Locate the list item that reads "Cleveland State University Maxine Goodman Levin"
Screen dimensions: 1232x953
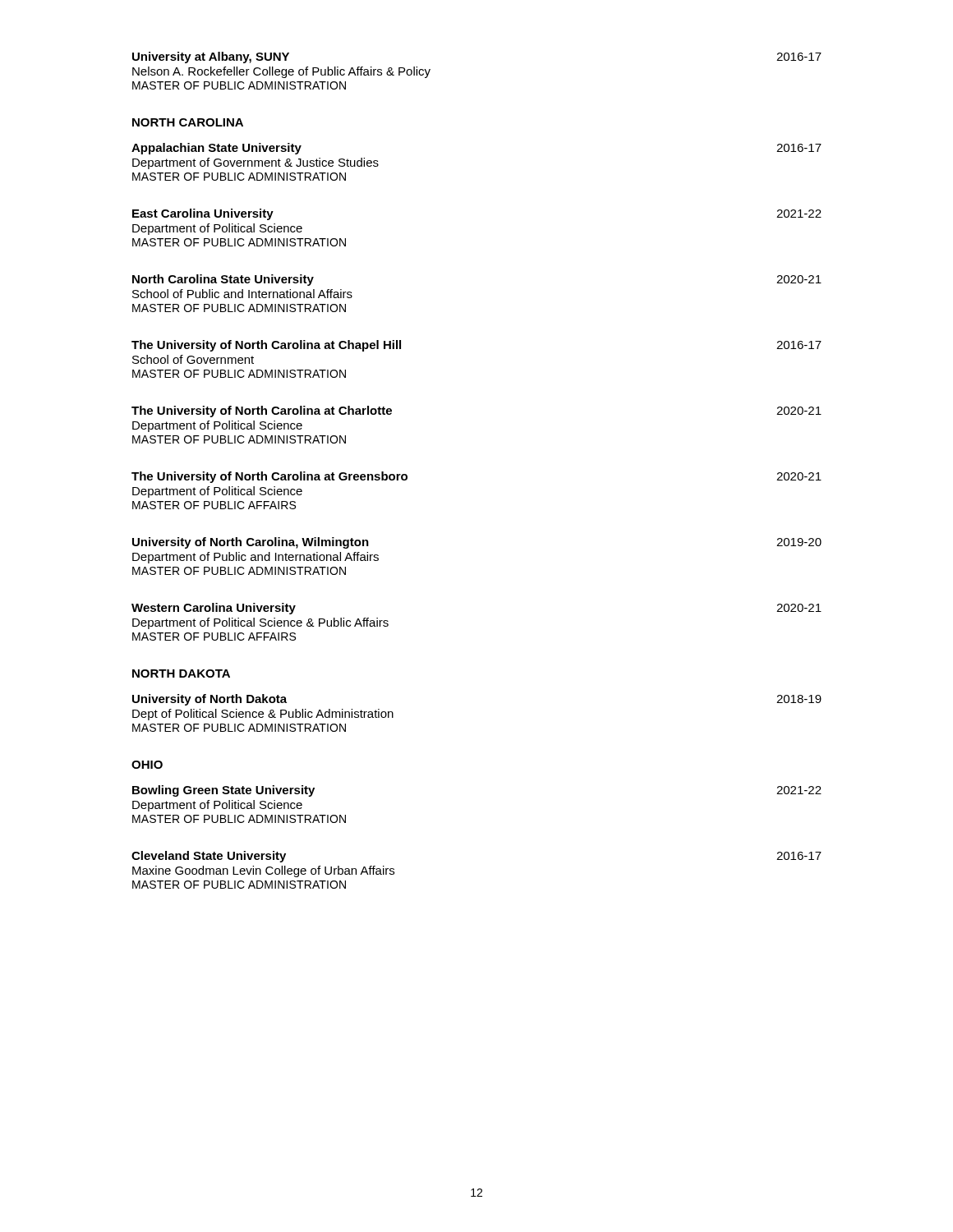point(204,856)
